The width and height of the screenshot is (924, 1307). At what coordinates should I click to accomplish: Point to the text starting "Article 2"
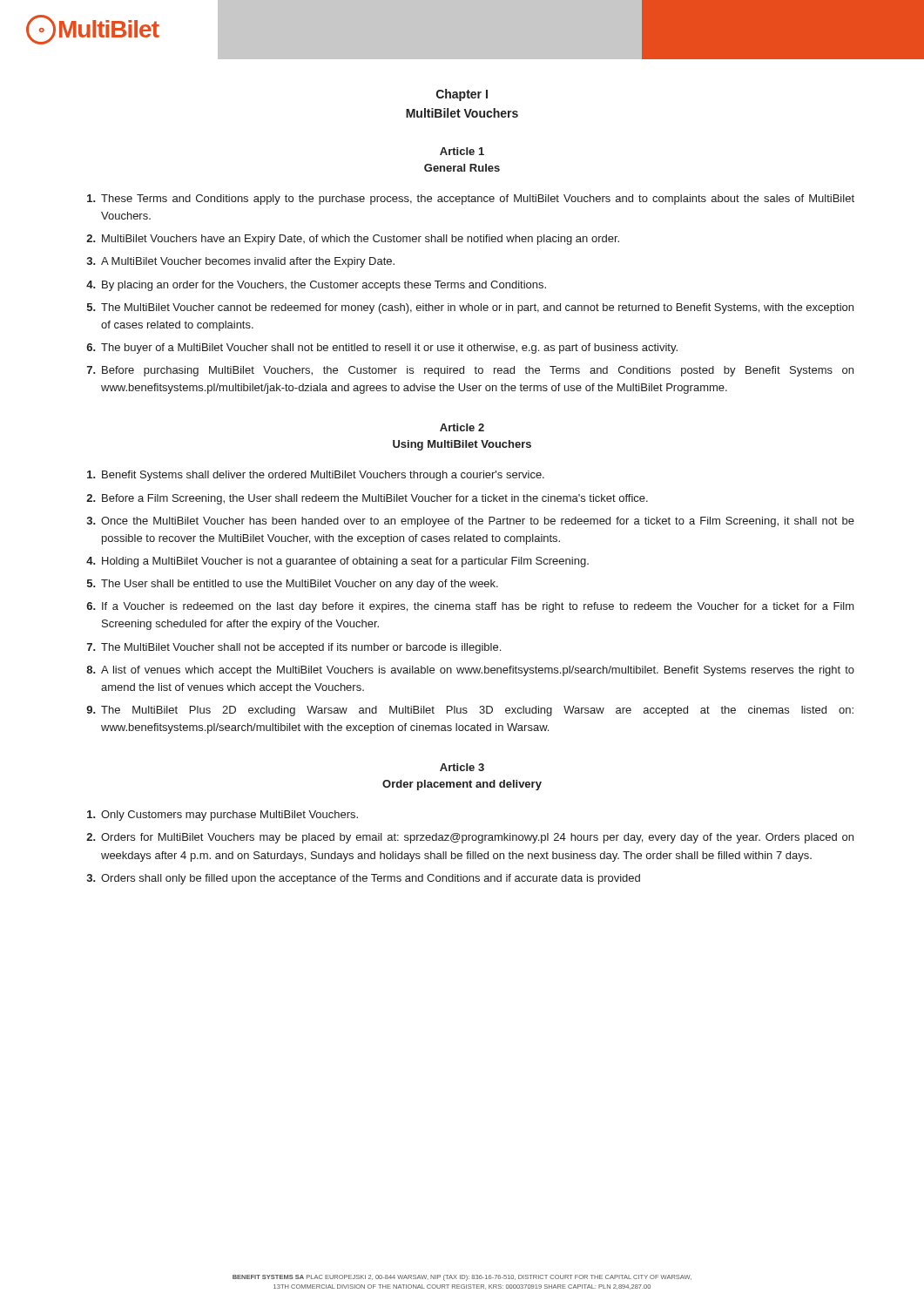click(462, 428)
